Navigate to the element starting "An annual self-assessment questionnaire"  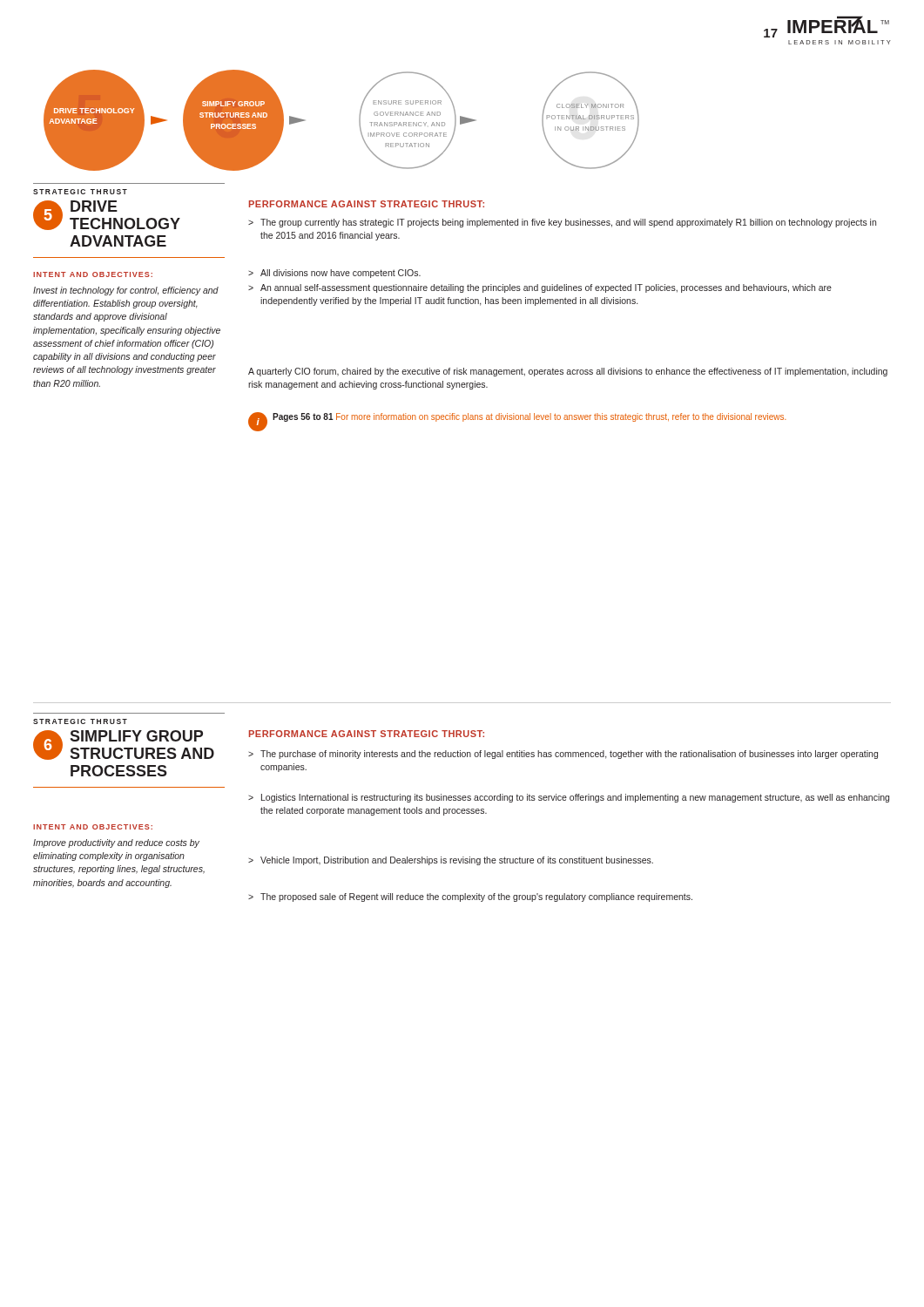[570, 295]
